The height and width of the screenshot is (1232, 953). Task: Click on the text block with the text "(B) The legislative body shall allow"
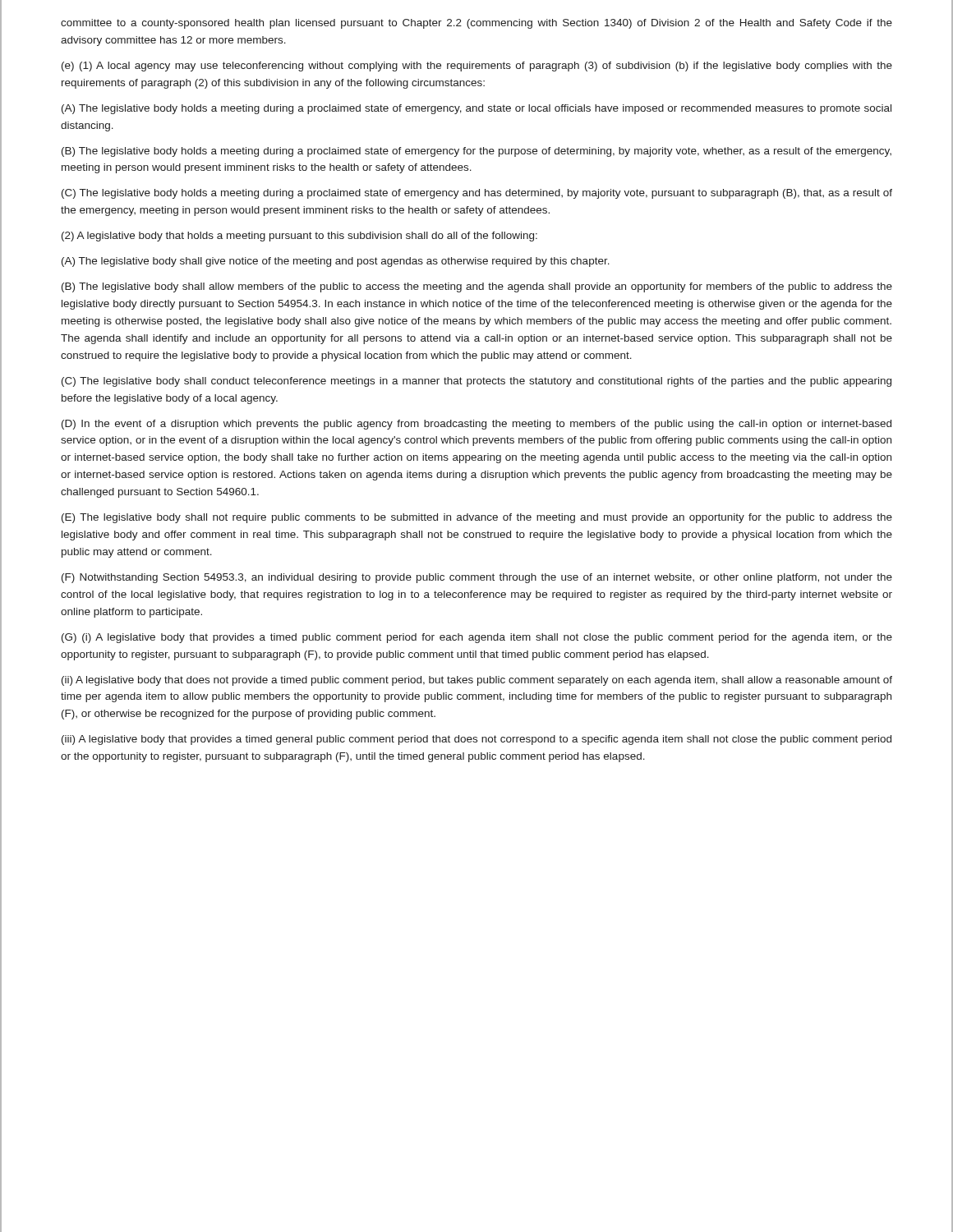point(476,321)
